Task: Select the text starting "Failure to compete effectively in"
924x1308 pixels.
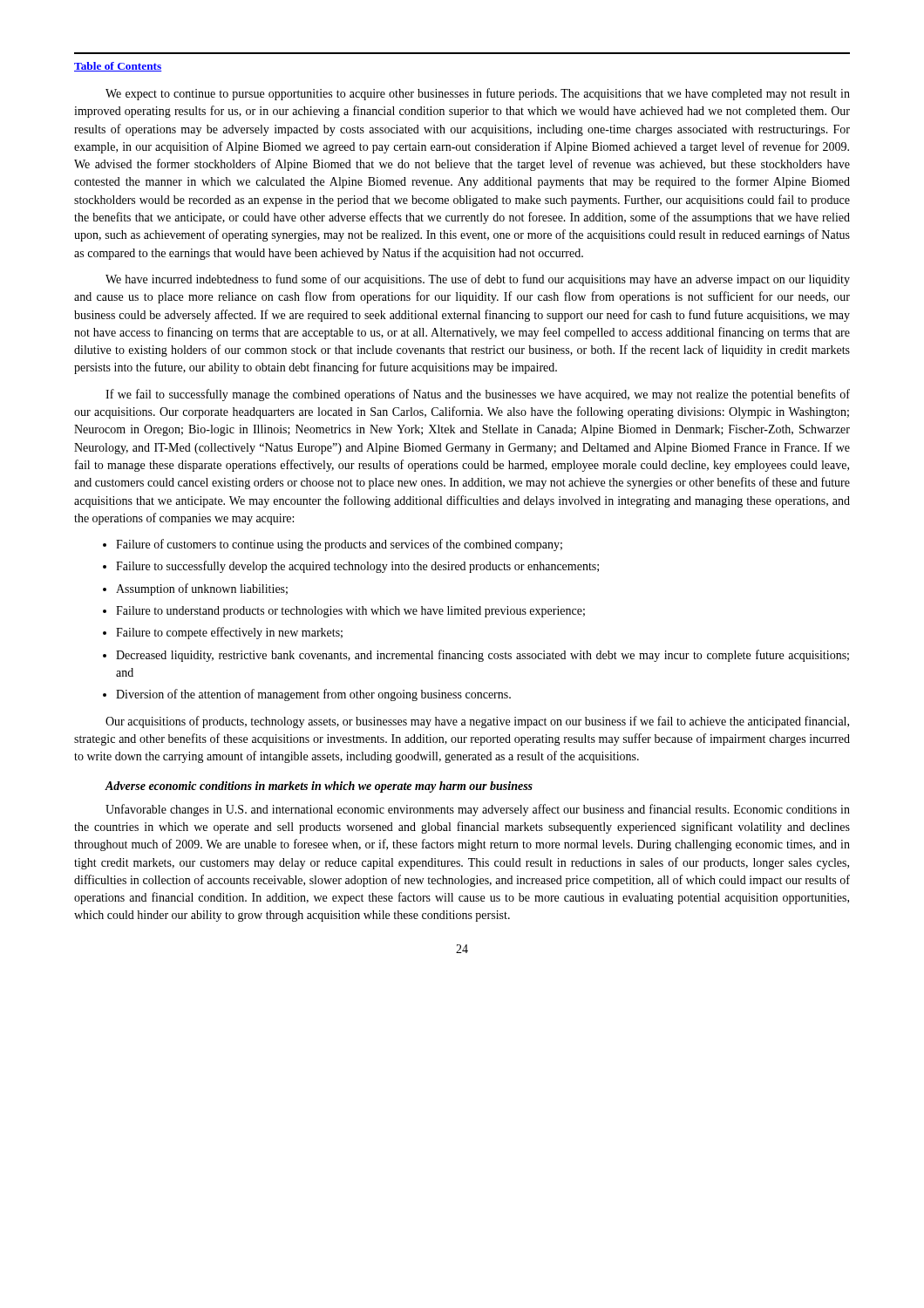Action: pyautogui.click(x=230, y=633)
